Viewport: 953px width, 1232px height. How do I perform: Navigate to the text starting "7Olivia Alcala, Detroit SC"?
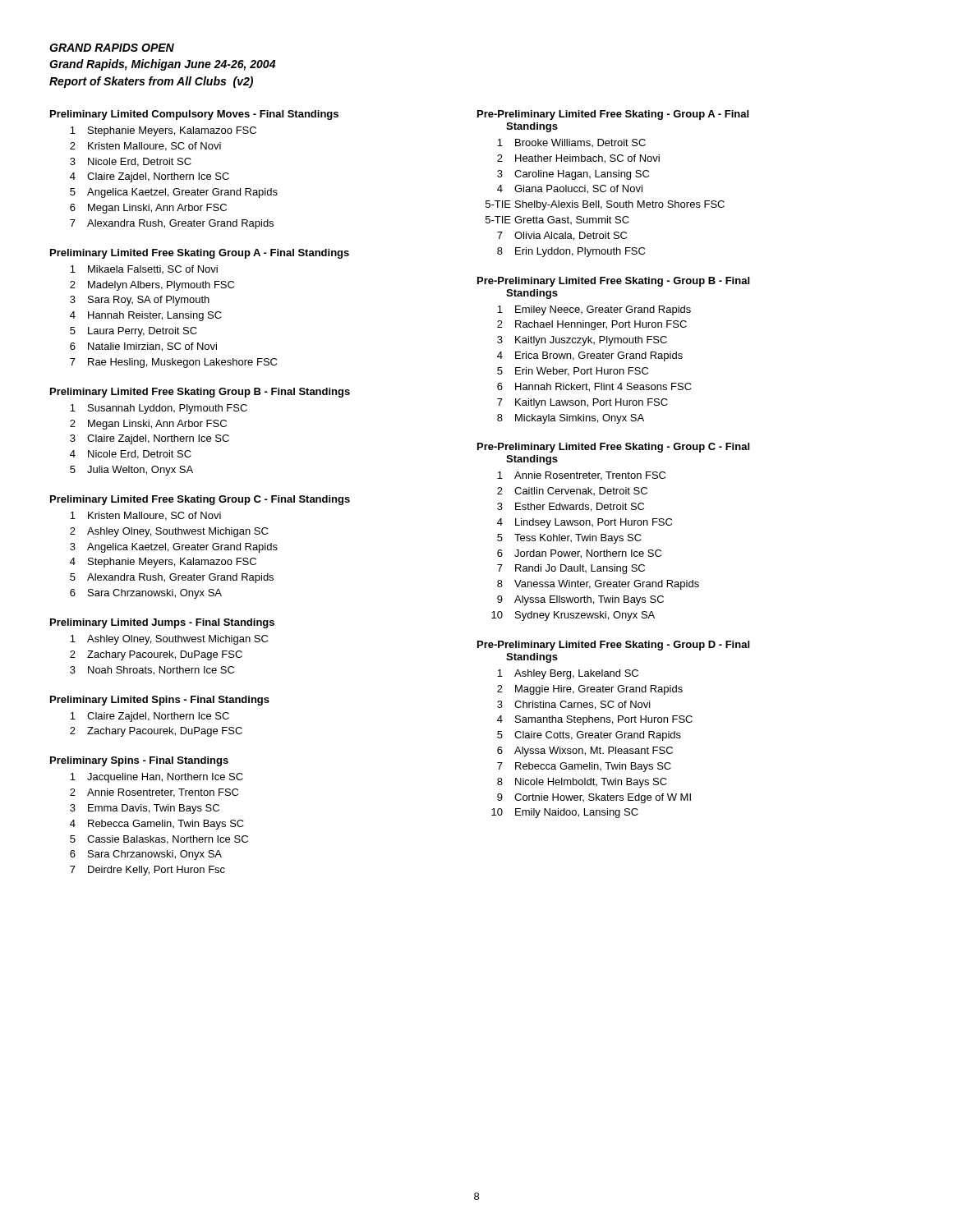point(562,236)
